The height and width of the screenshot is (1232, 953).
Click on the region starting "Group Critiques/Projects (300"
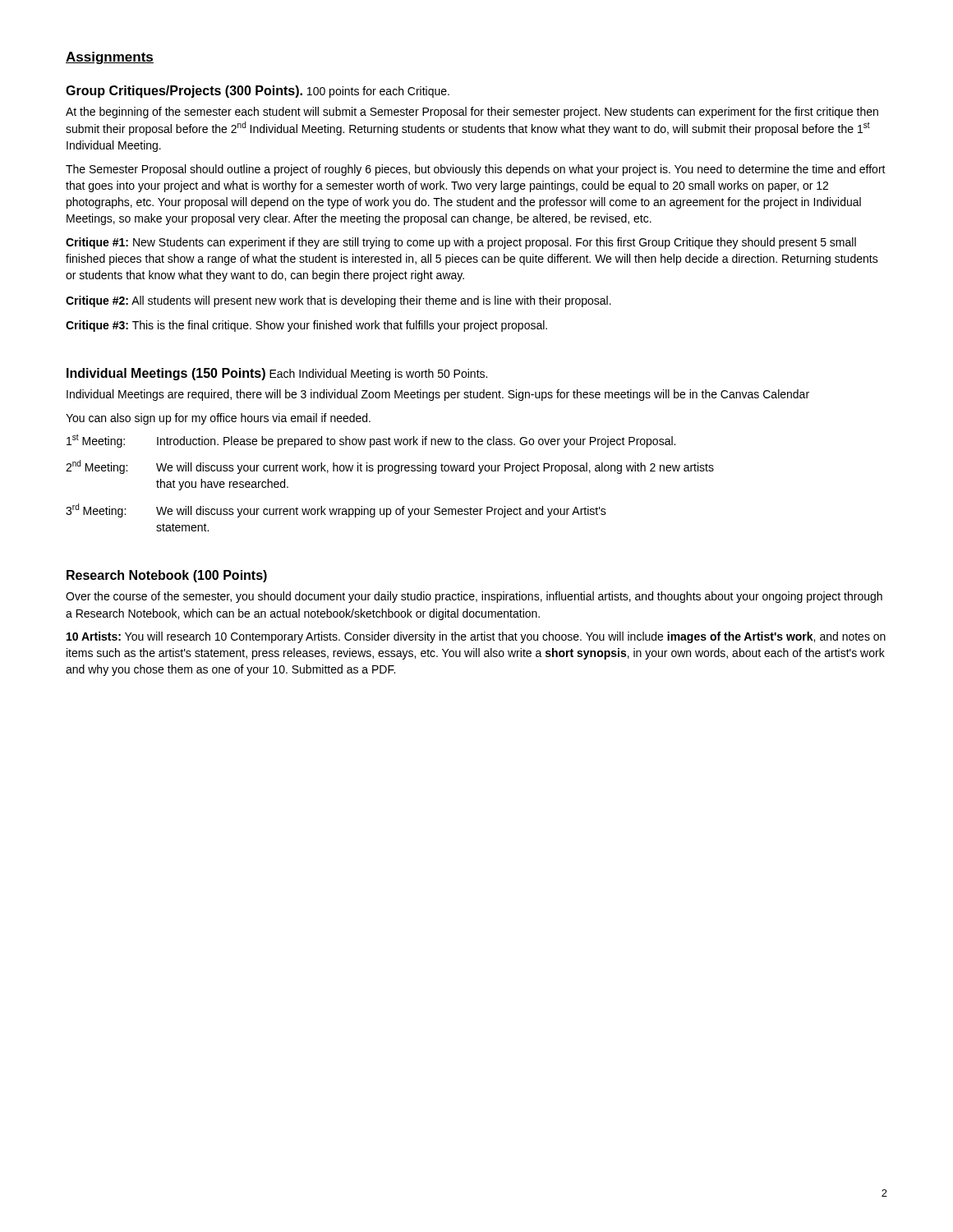tap(258, 91)
